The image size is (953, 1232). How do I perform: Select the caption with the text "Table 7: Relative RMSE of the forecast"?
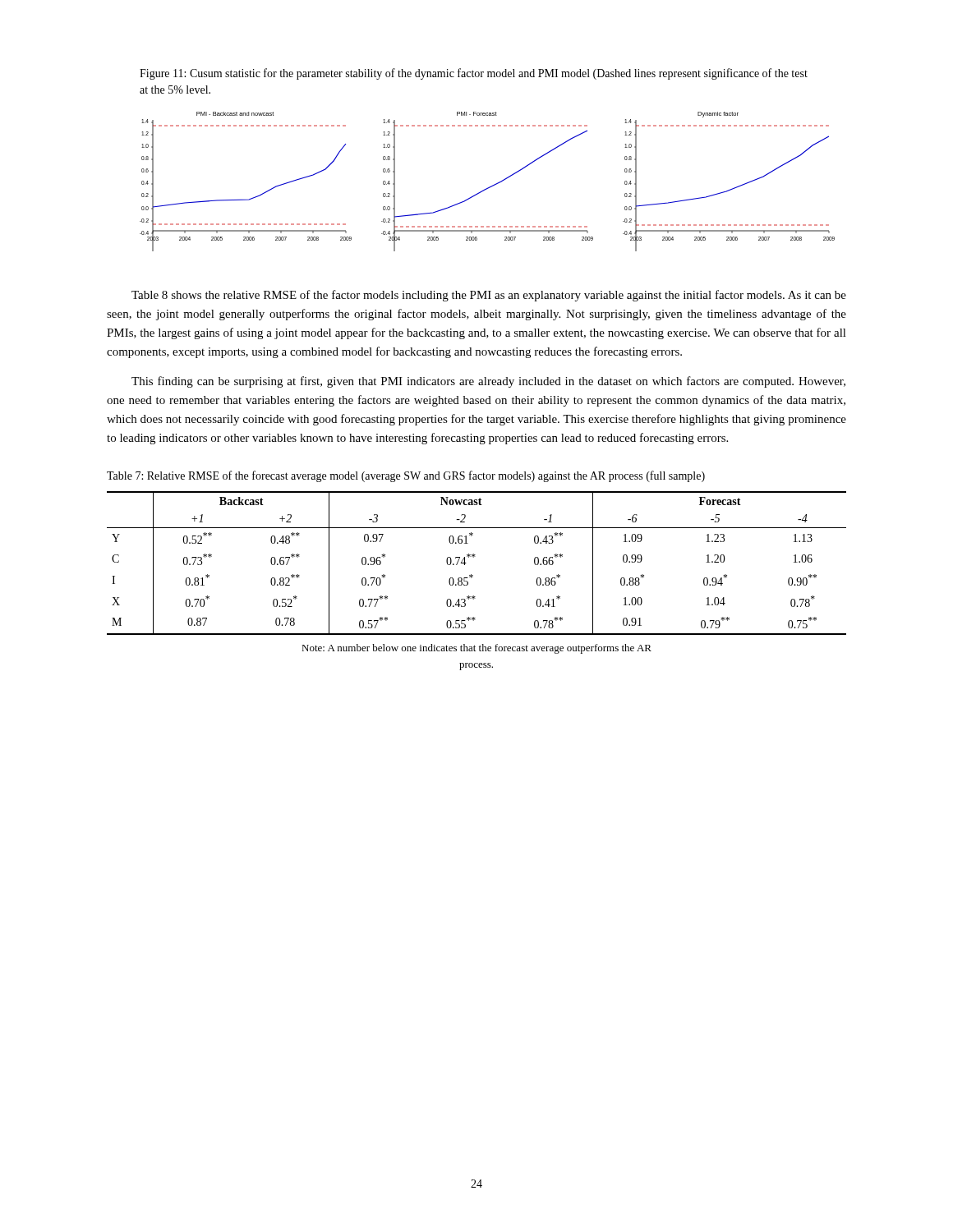(x=406, y=476)
